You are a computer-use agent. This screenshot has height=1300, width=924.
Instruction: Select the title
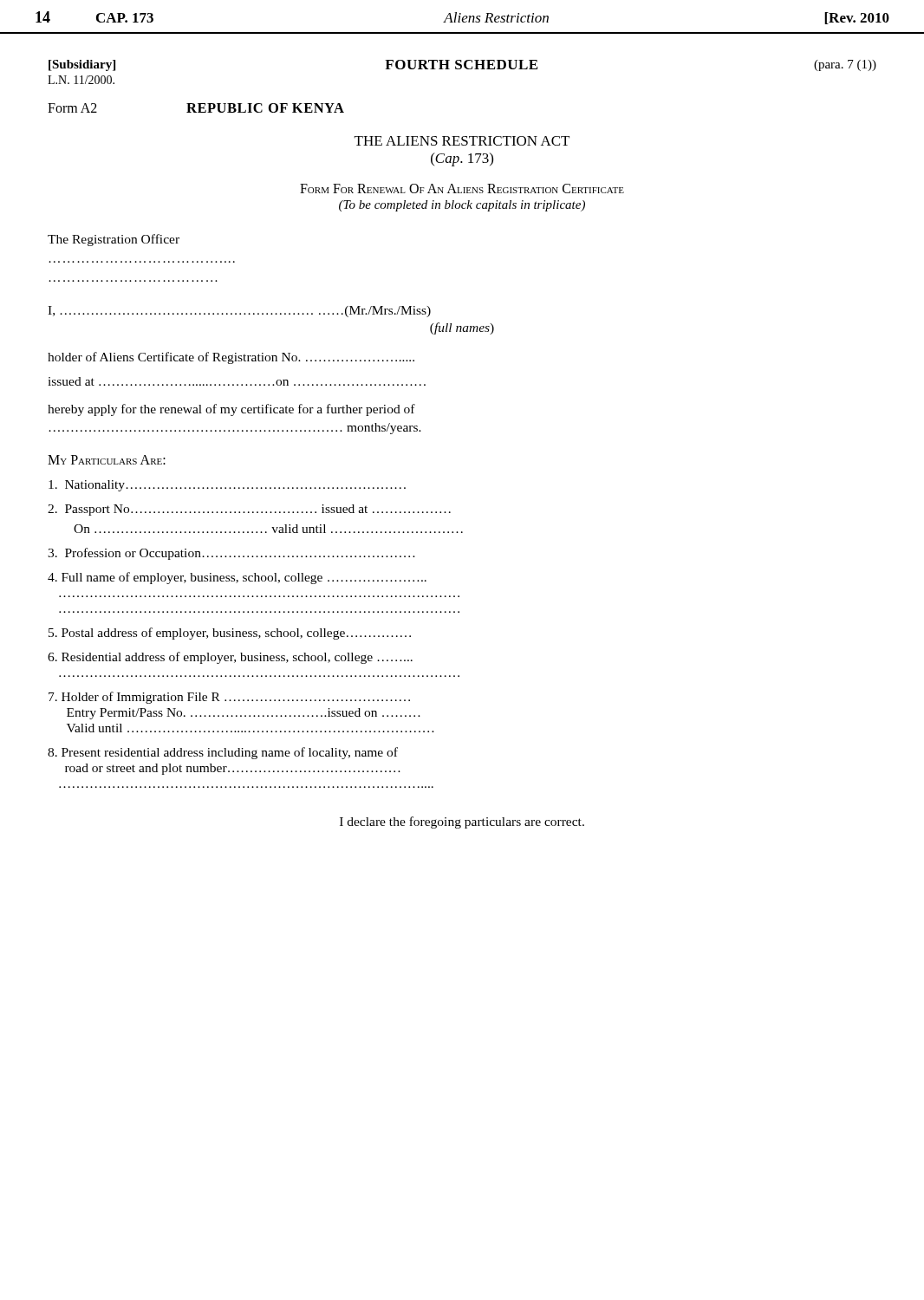pyautogui.click(x=462, y=150)
